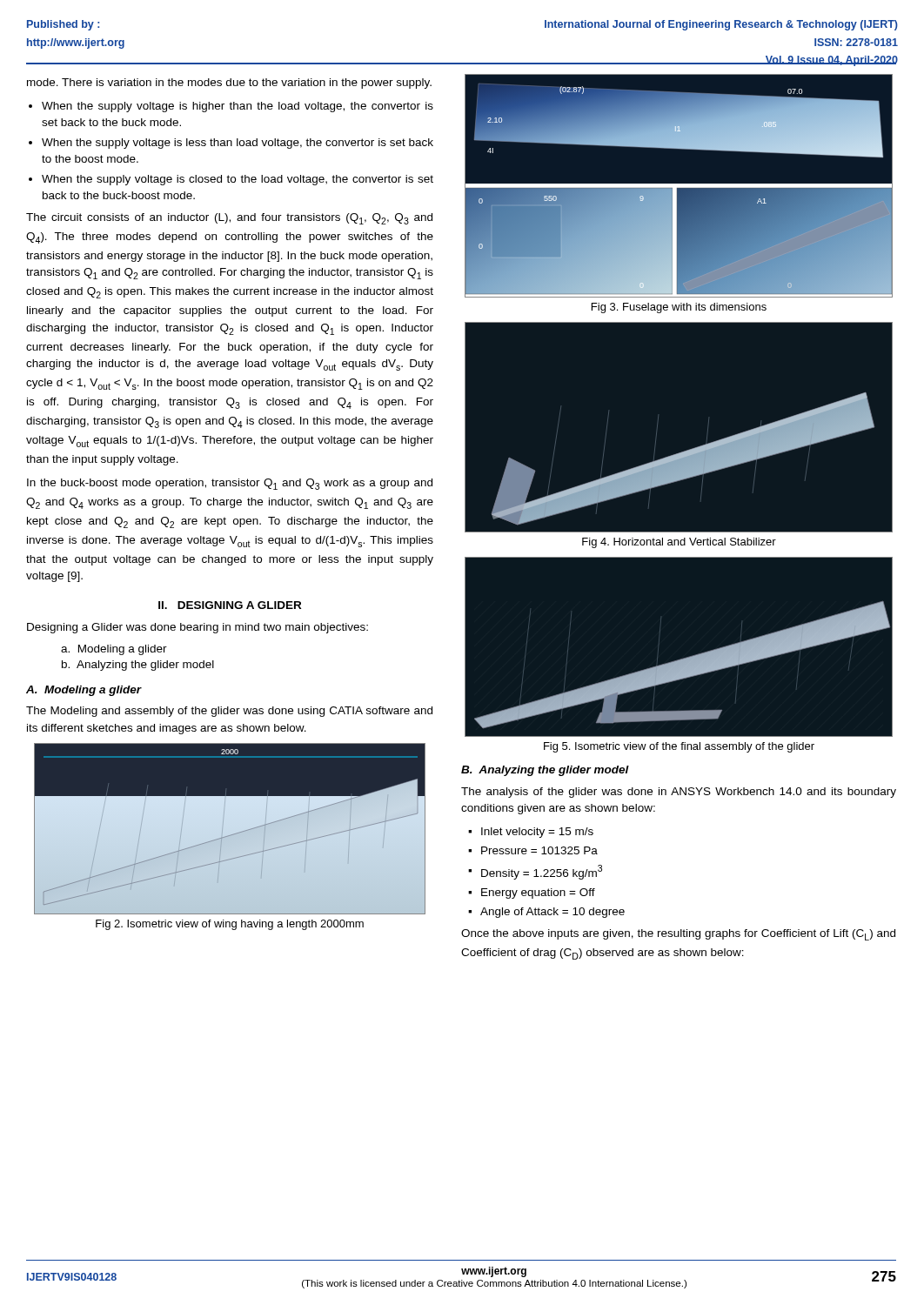Find the block on this page that starts "Designing a Glider was done bearing"

(x=230, y=627)
